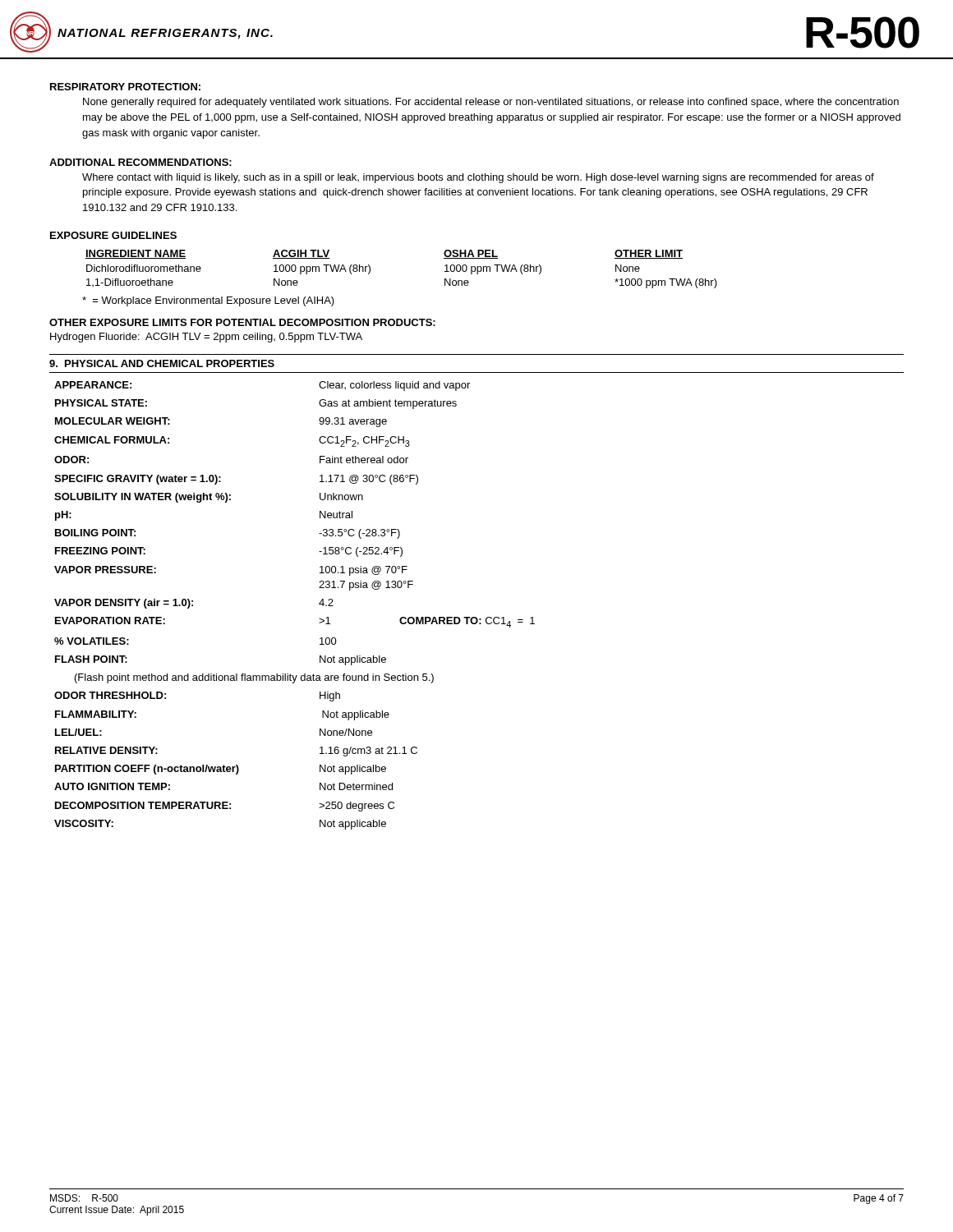The width and height of the screenshot is (953, 1232).
Task: Point to the block beginning "None generally required for adequately ventilated work situations."
Action: pyautogui.click(x=492, y=117)
